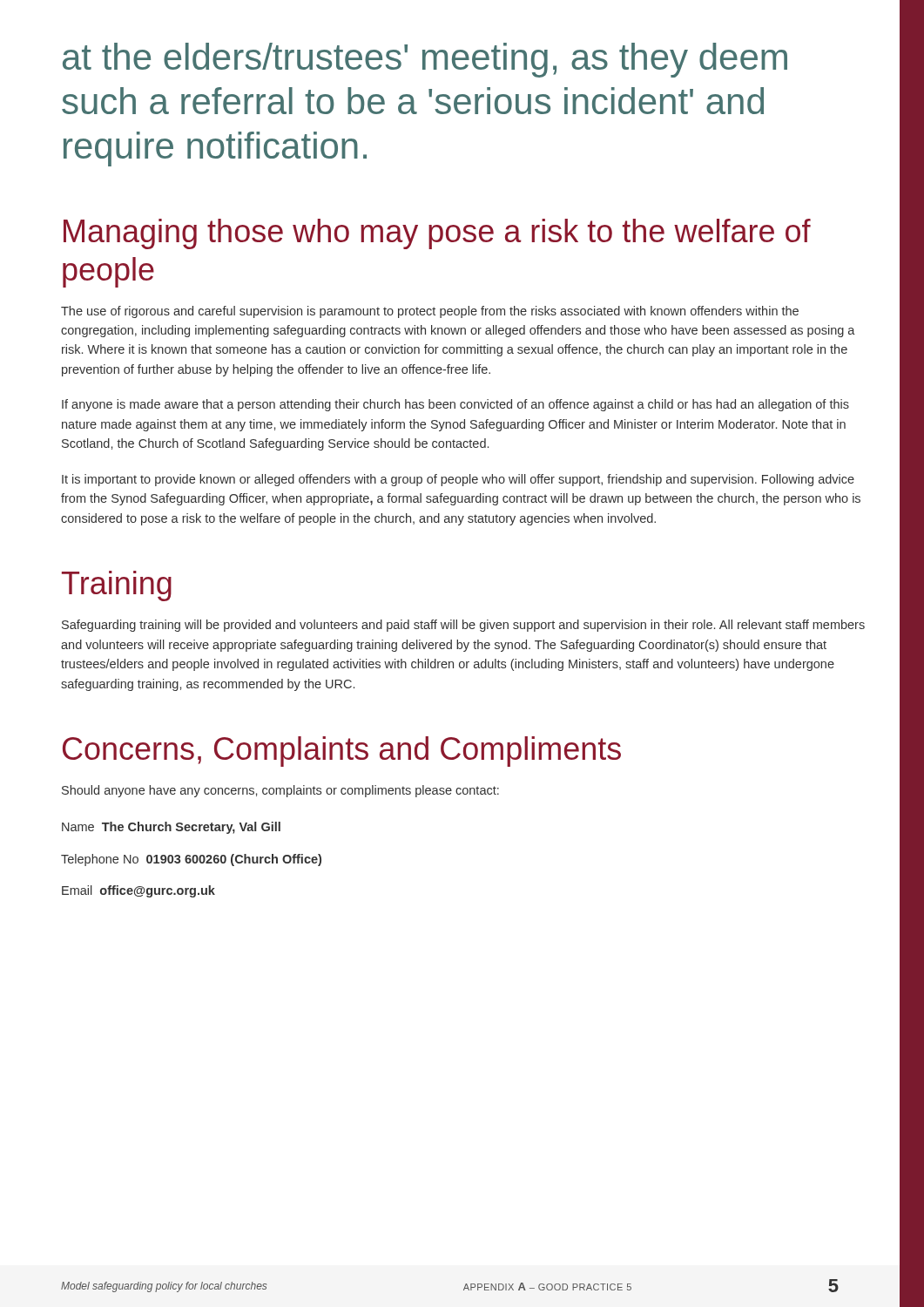The height and width of the screenshot is (1307, 924).
Task: Select the text block containing "Telephone No 01903 600260"
Action: (x=192, y=859)
